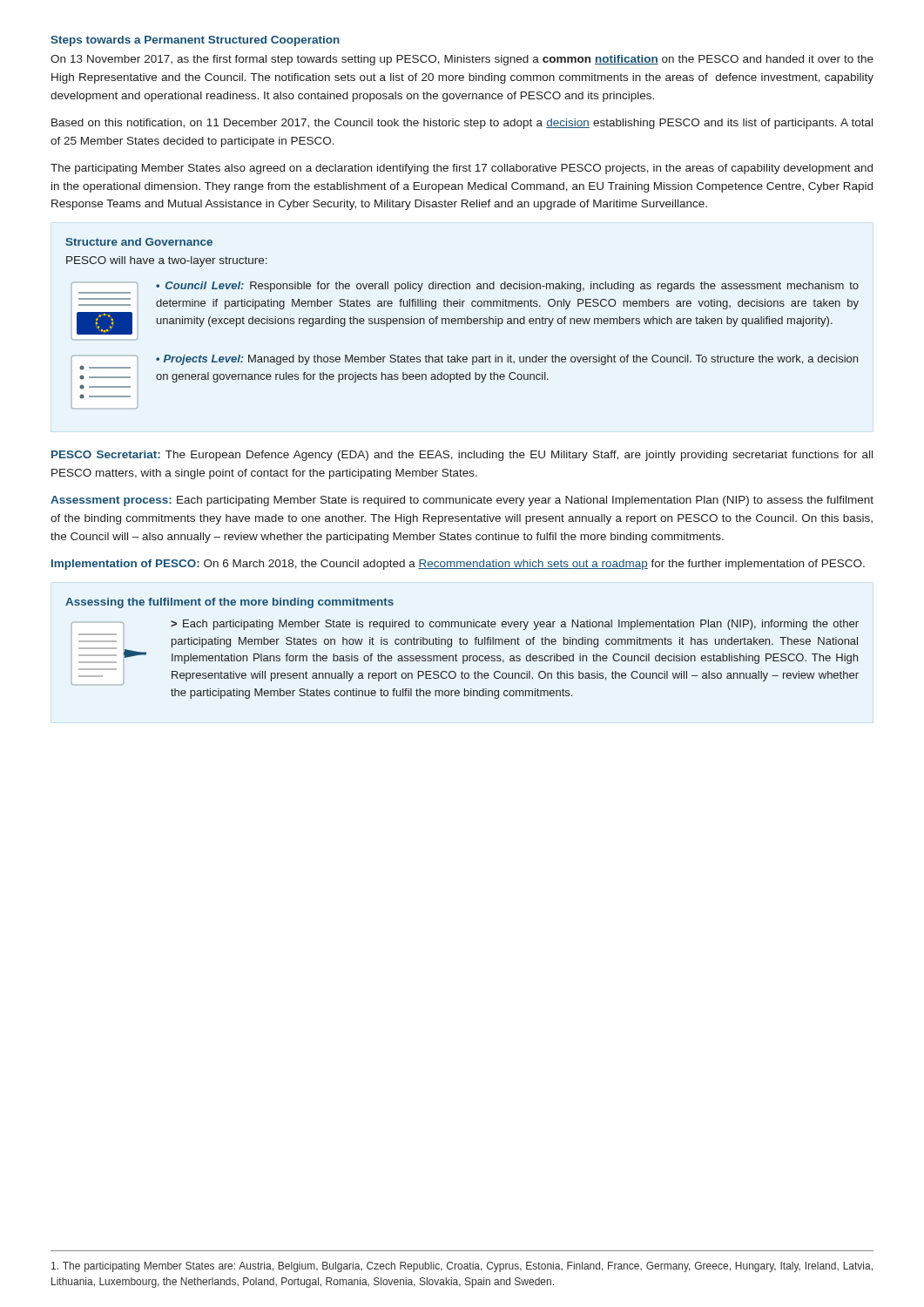This screenshot has width=924, height=1307.
Task: Find the text block with the text "PESCO will have"
Action: 167,260
